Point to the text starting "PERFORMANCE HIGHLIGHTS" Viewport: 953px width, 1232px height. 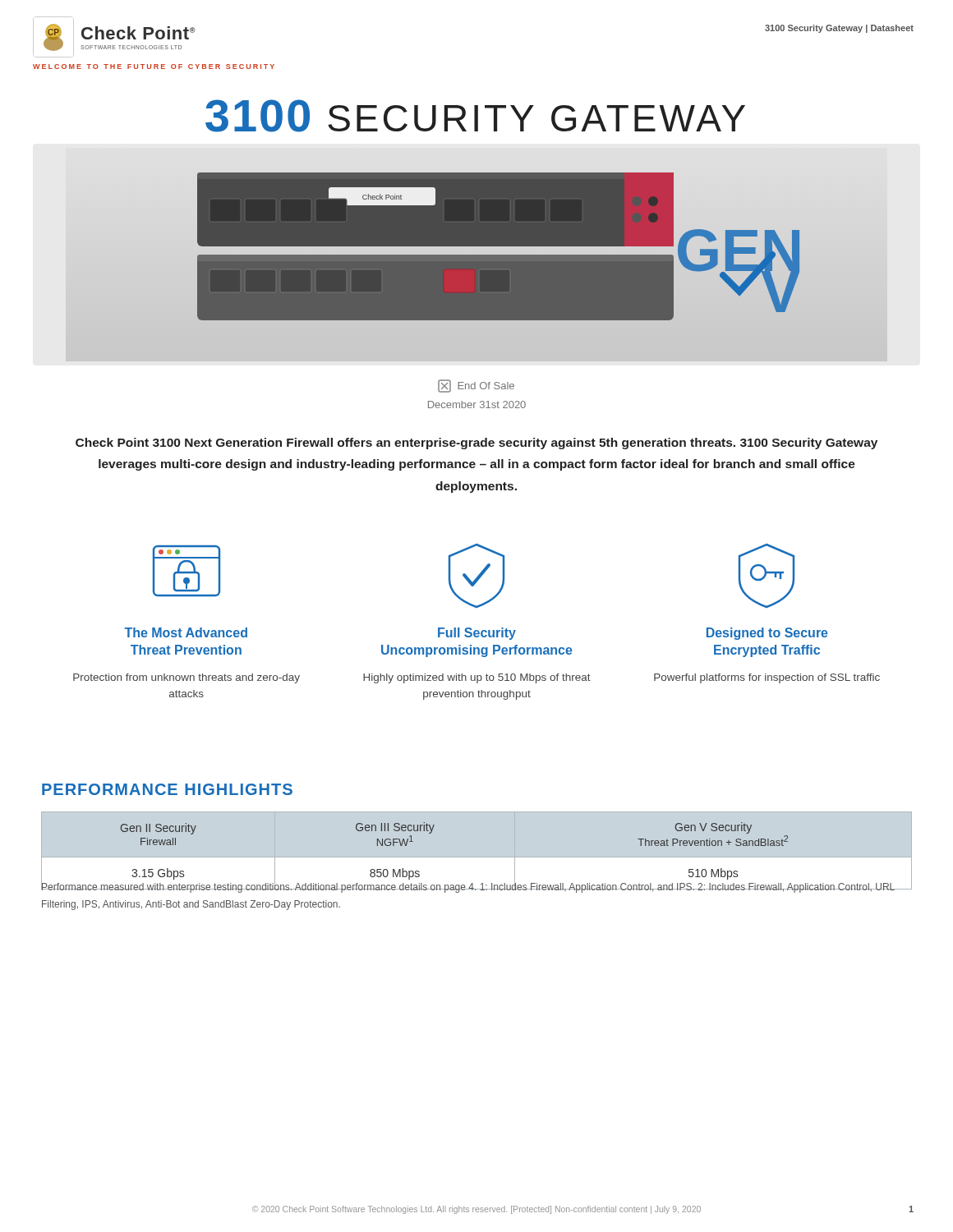[x=167, y=789]
